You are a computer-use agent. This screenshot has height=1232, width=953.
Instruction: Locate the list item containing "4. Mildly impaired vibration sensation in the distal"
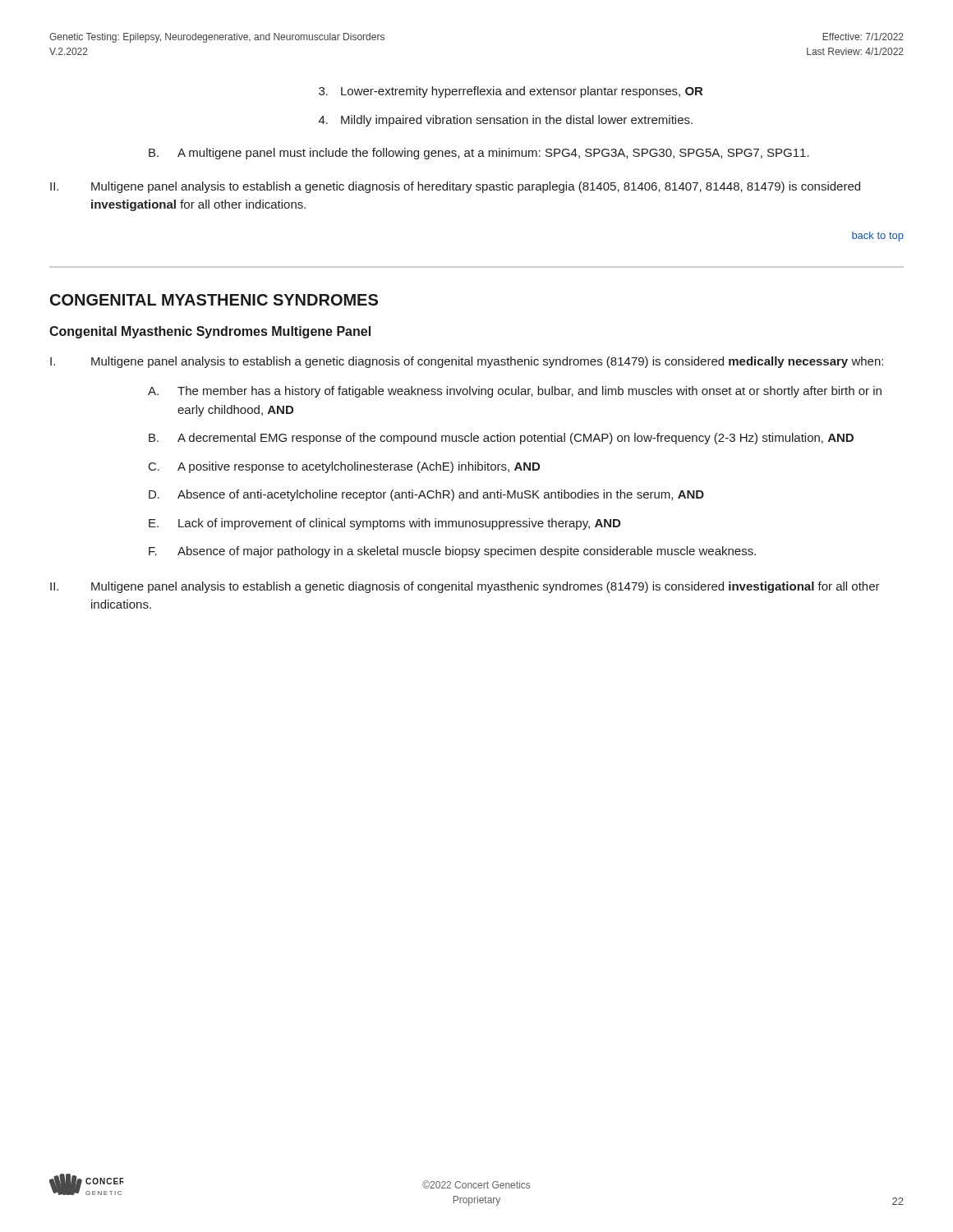(499, 120)
